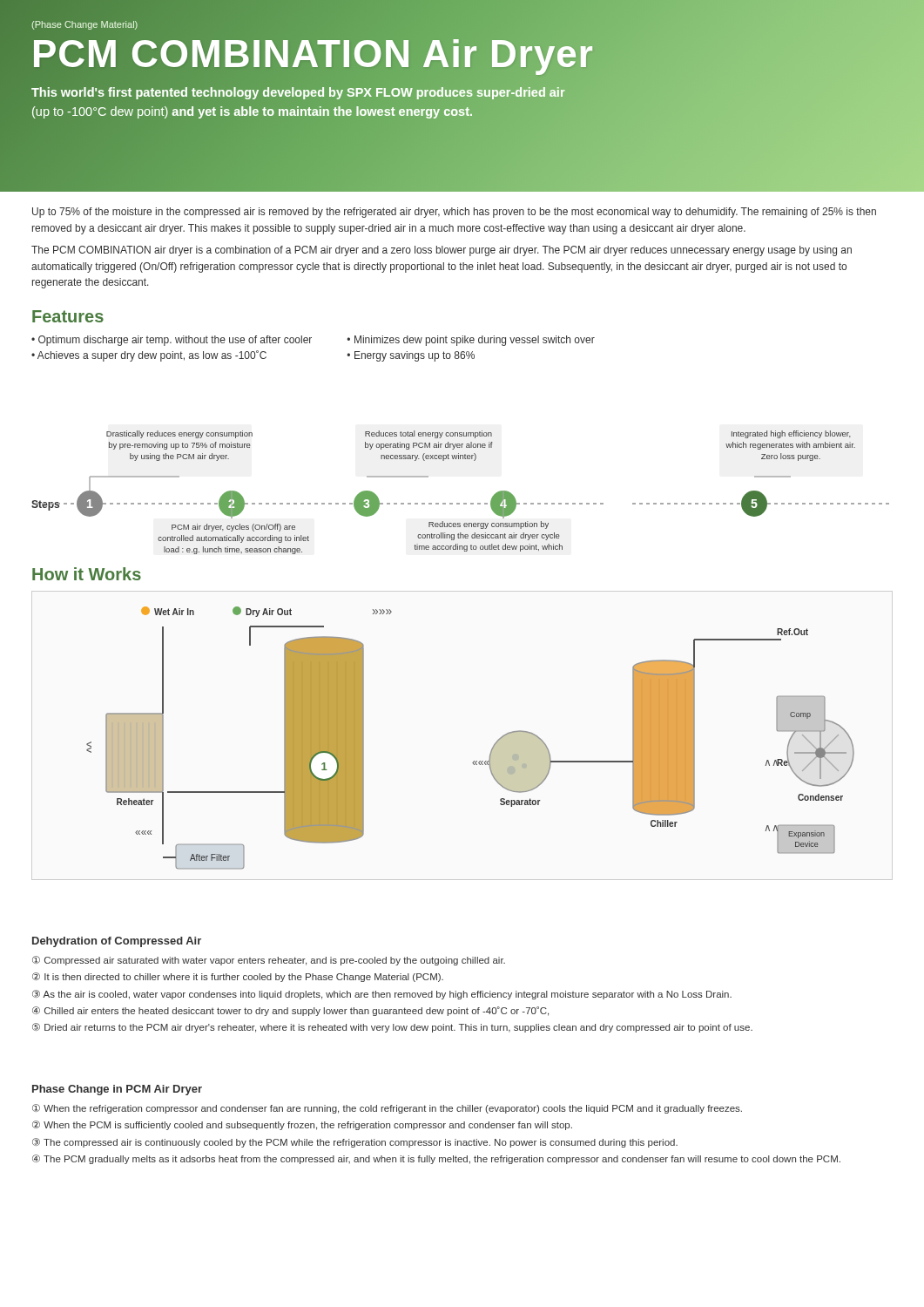Image resolution: width=924 pixels, height=1307 pixels.
Task: Click on the text block that says "Up to 75% of the moisture in the"
Action: point(462,220)
